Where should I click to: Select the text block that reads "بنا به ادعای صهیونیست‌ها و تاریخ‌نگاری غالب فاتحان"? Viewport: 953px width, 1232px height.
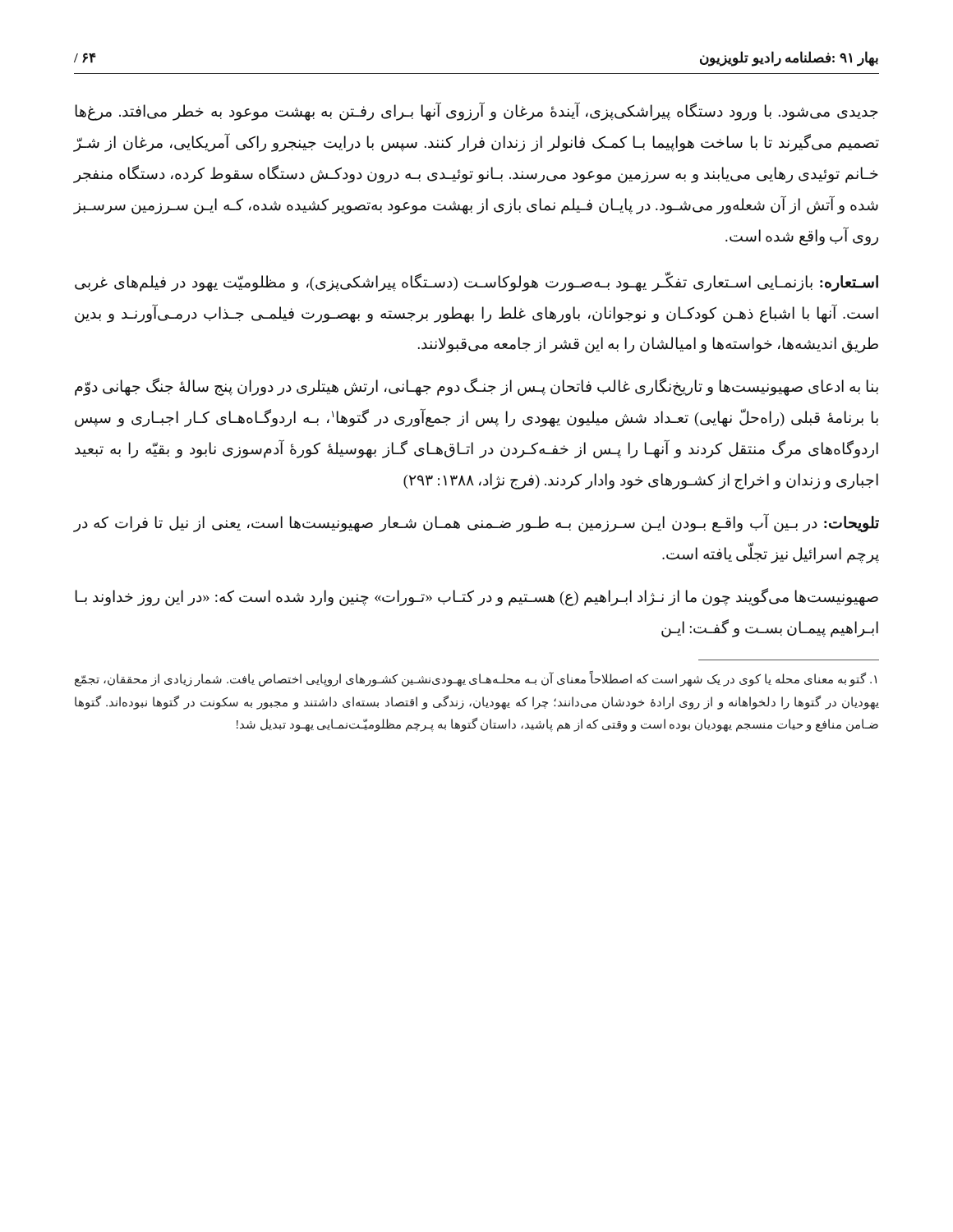click(x=476, y=434)
